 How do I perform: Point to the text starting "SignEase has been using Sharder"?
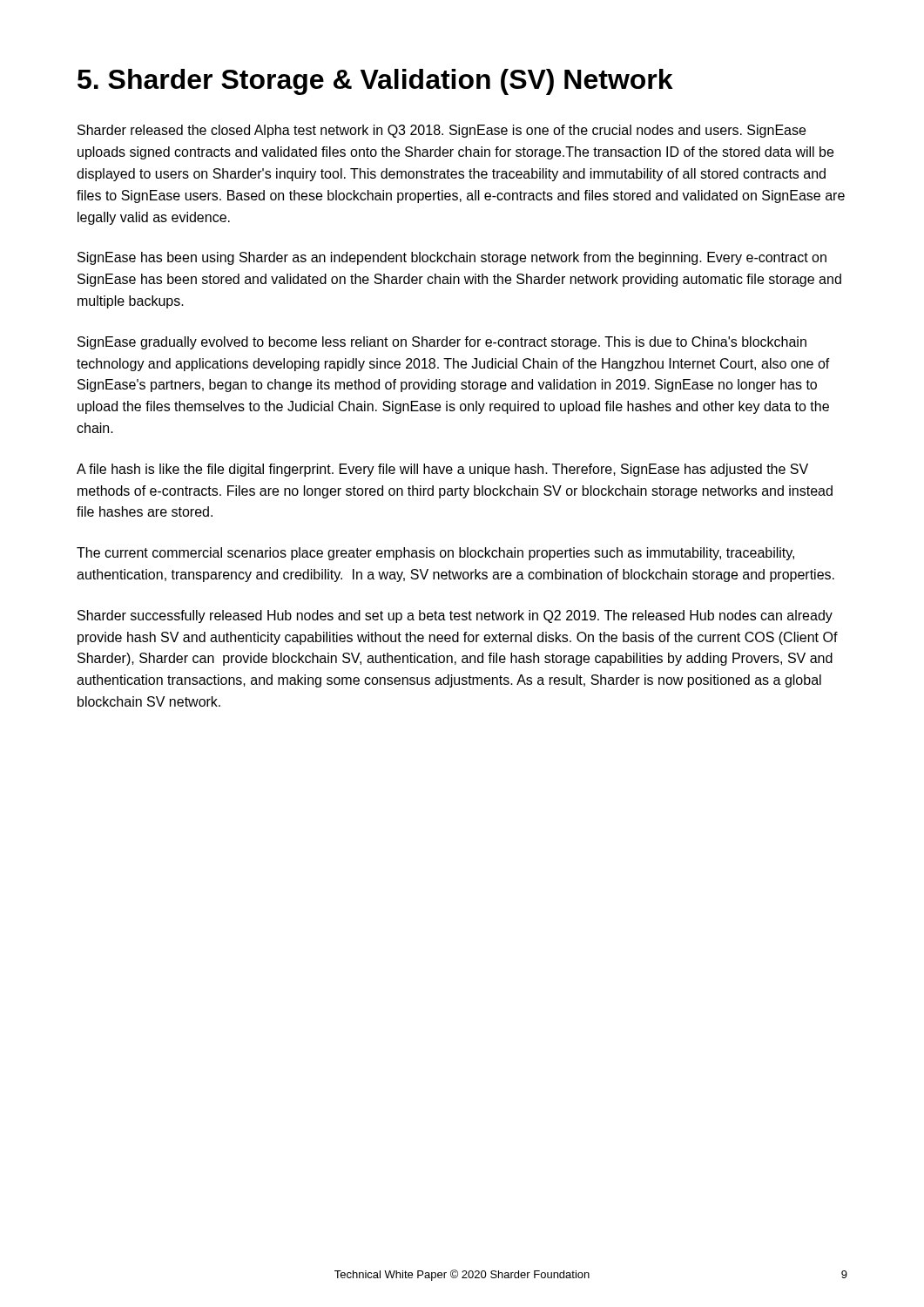[x=459, y=279]
